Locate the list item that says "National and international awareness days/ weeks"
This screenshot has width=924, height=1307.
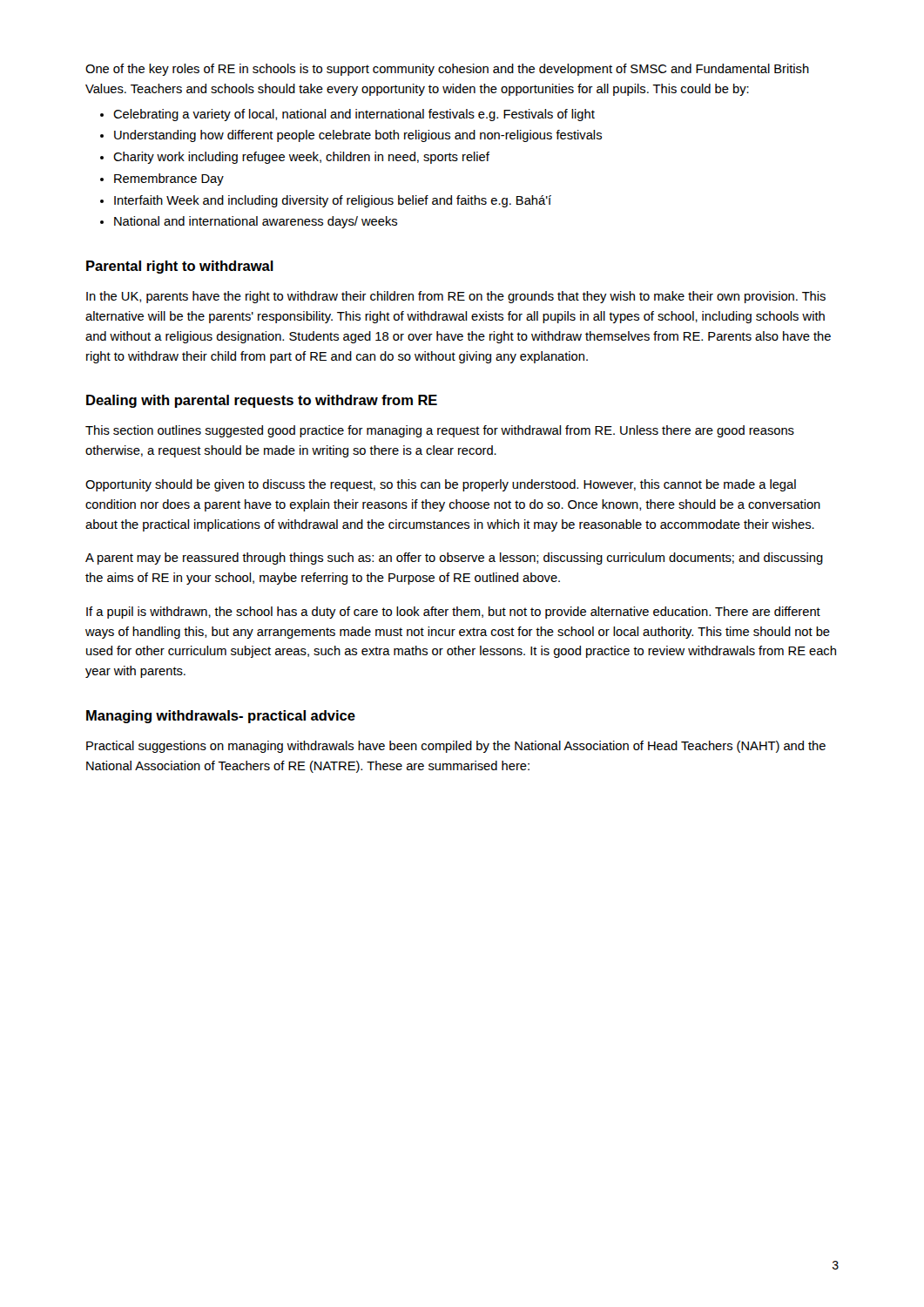(x=255, y=222)
